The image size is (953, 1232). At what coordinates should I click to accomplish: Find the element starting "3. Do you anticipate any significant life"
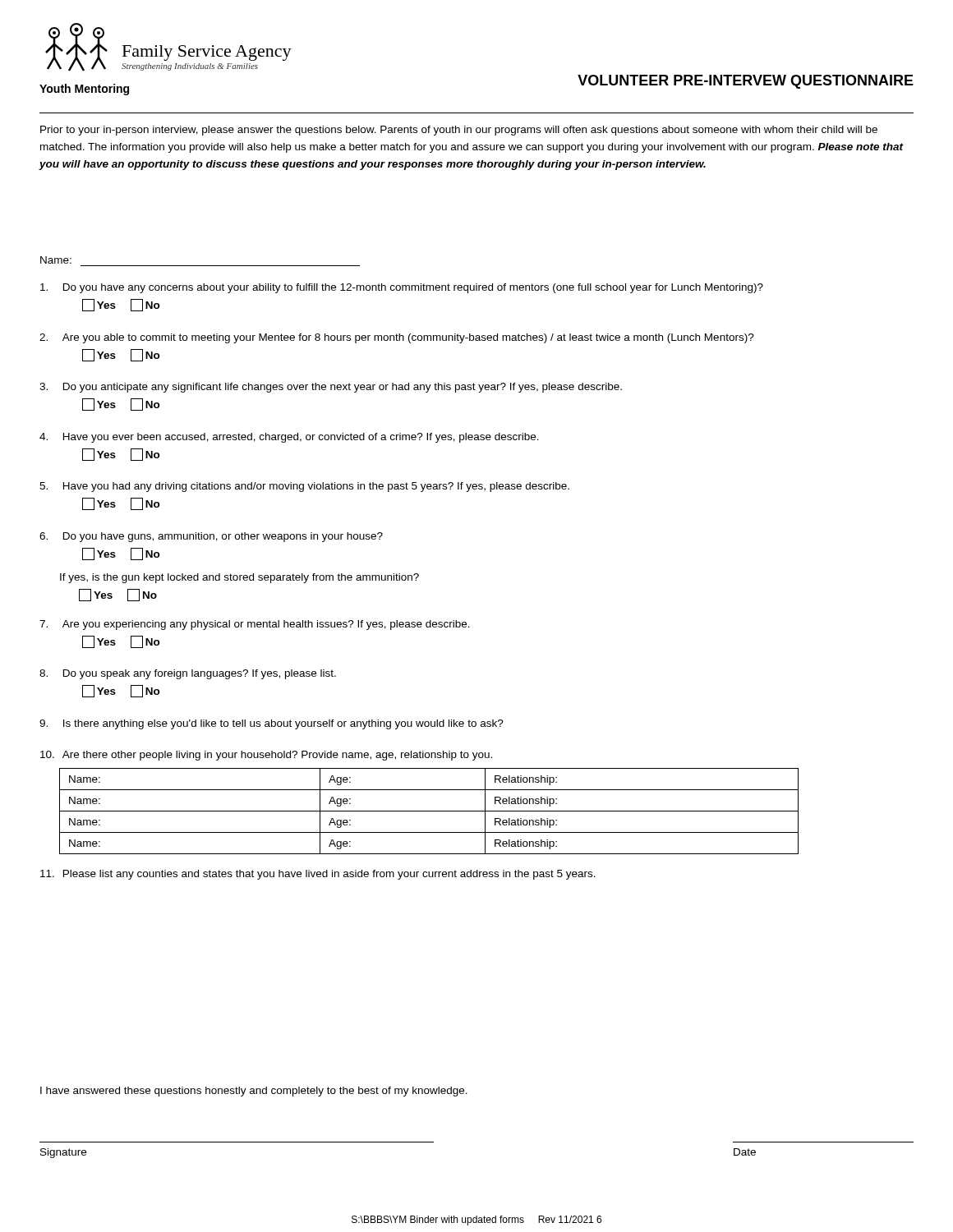click(476, 396)
